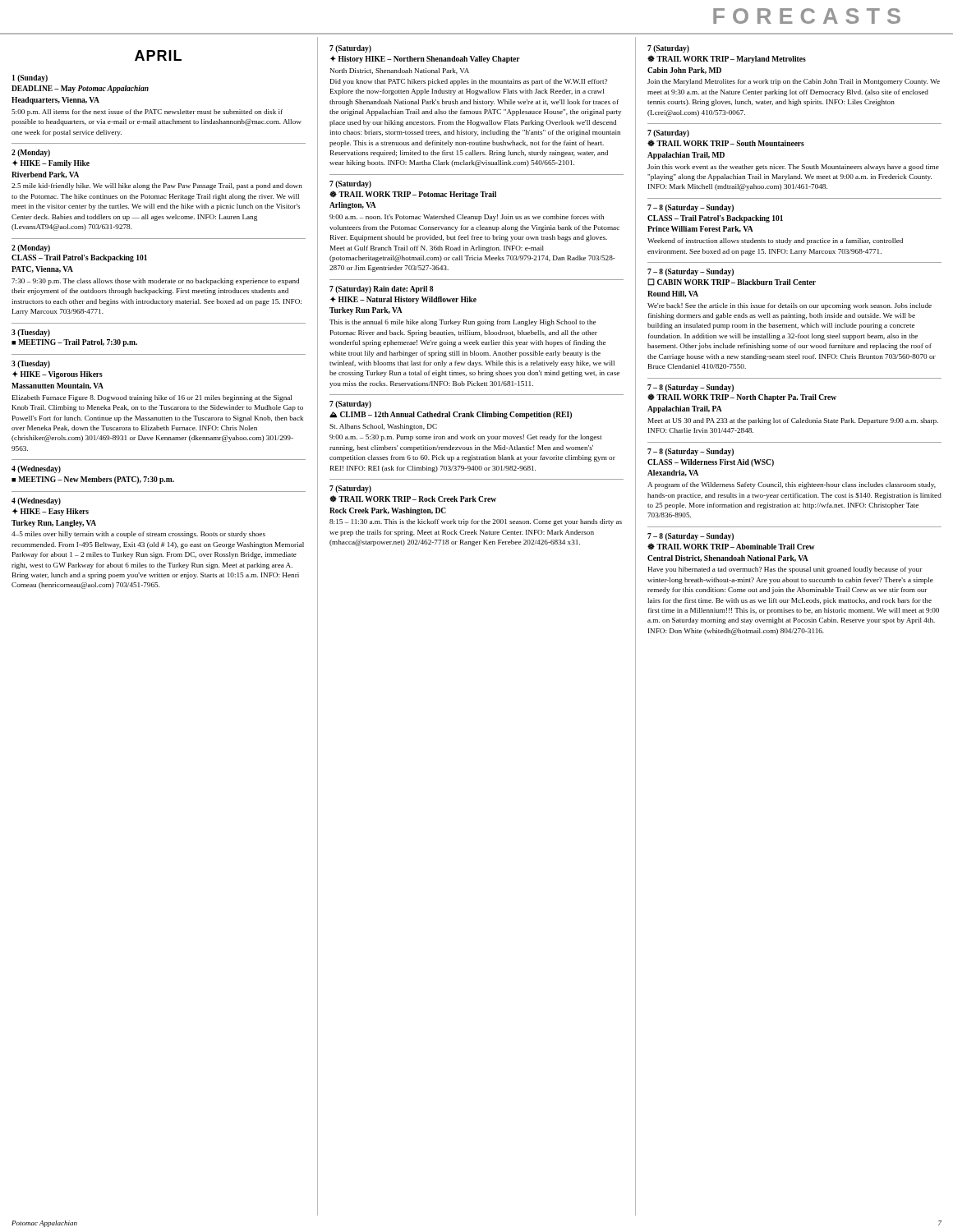The width and height of the screenshot is (953, 1232).
Task: Select the text block that reads "3 (Tuesday) ■ MEETING"
Action: (31, 333)
